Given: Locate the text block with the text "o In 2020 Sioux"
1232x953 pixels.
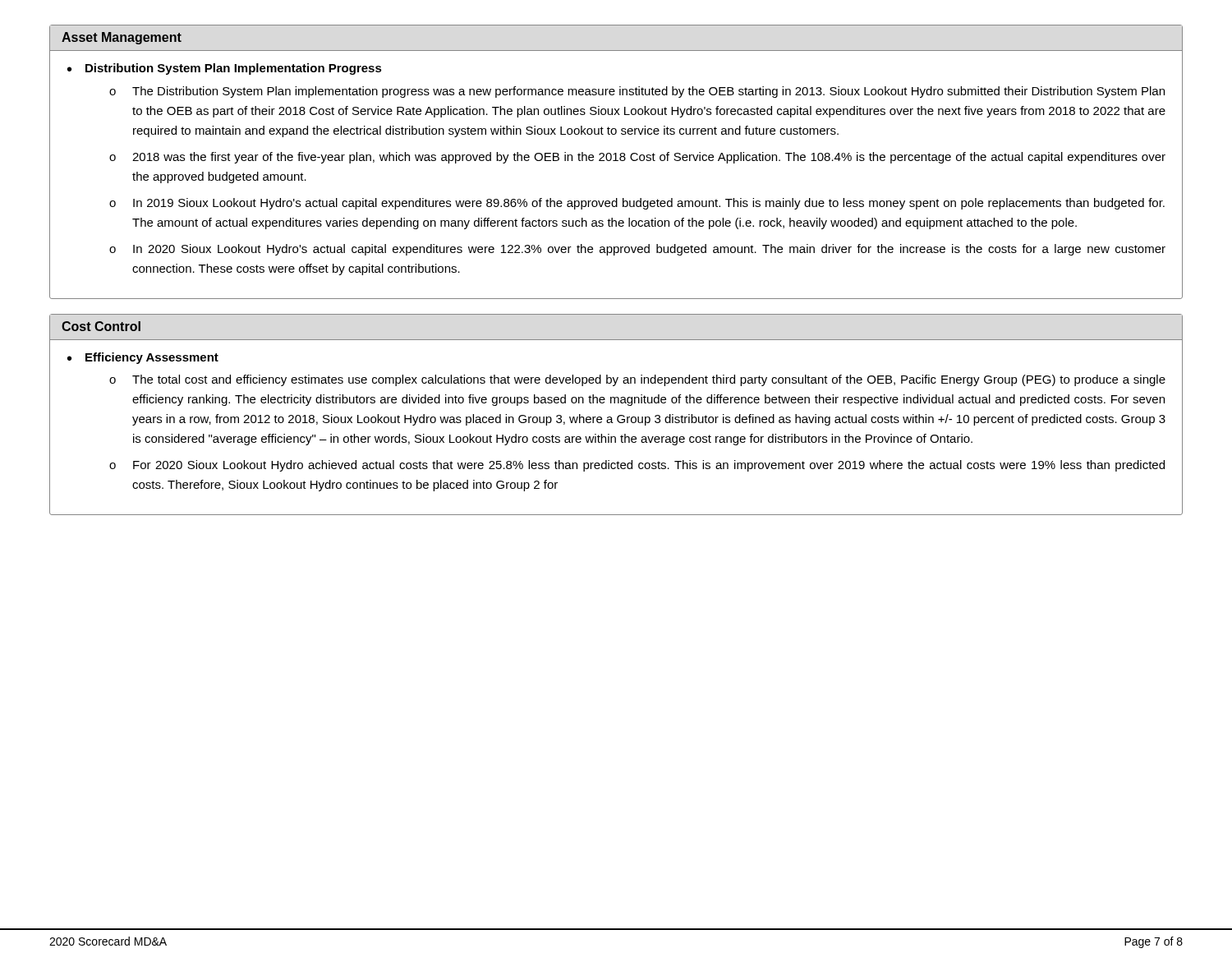Looking at the screenshot, I should pos(637,258).
